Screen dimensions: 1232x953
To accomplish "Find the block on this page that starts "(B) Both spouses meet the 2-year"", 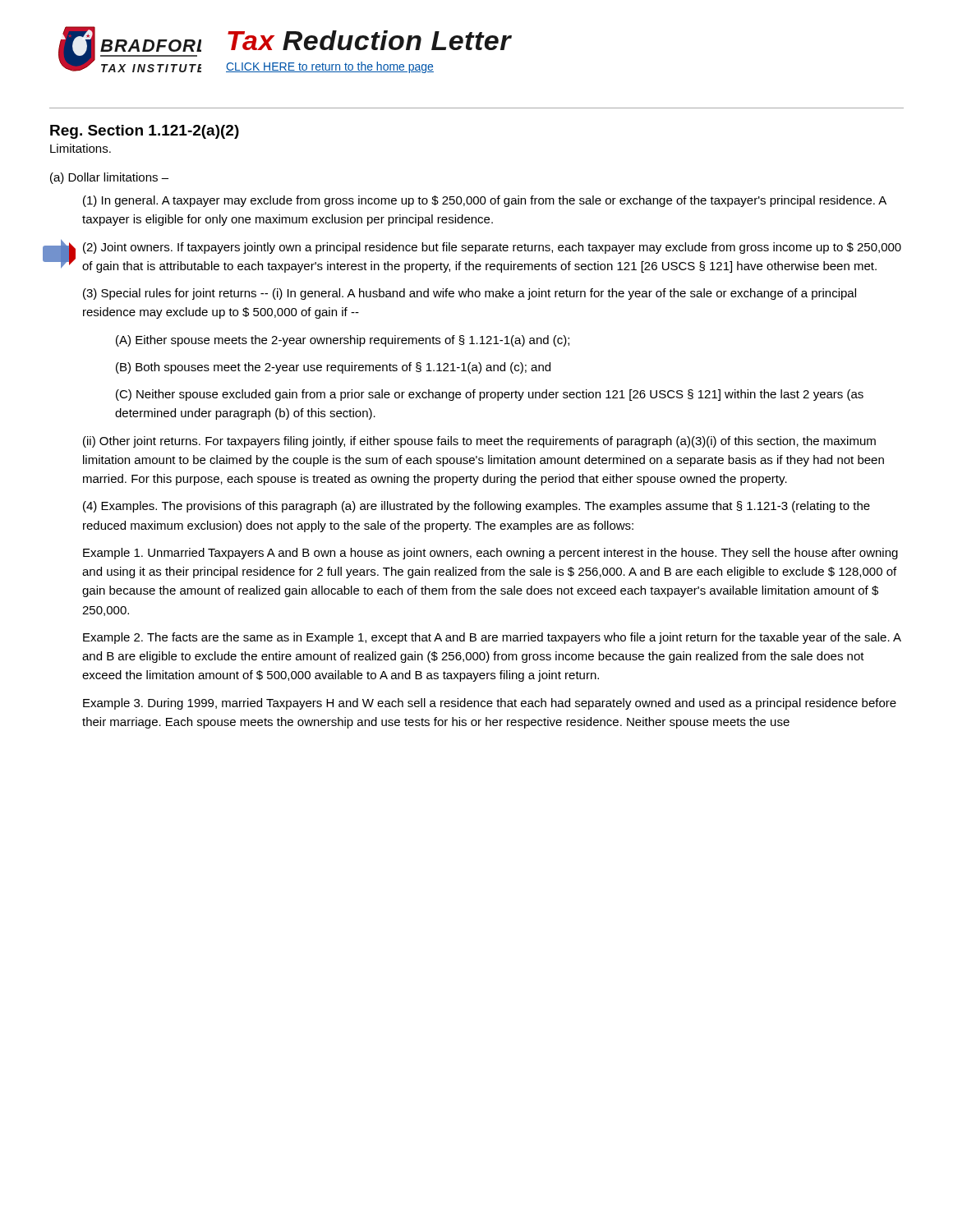I will [x=333, y=367].
